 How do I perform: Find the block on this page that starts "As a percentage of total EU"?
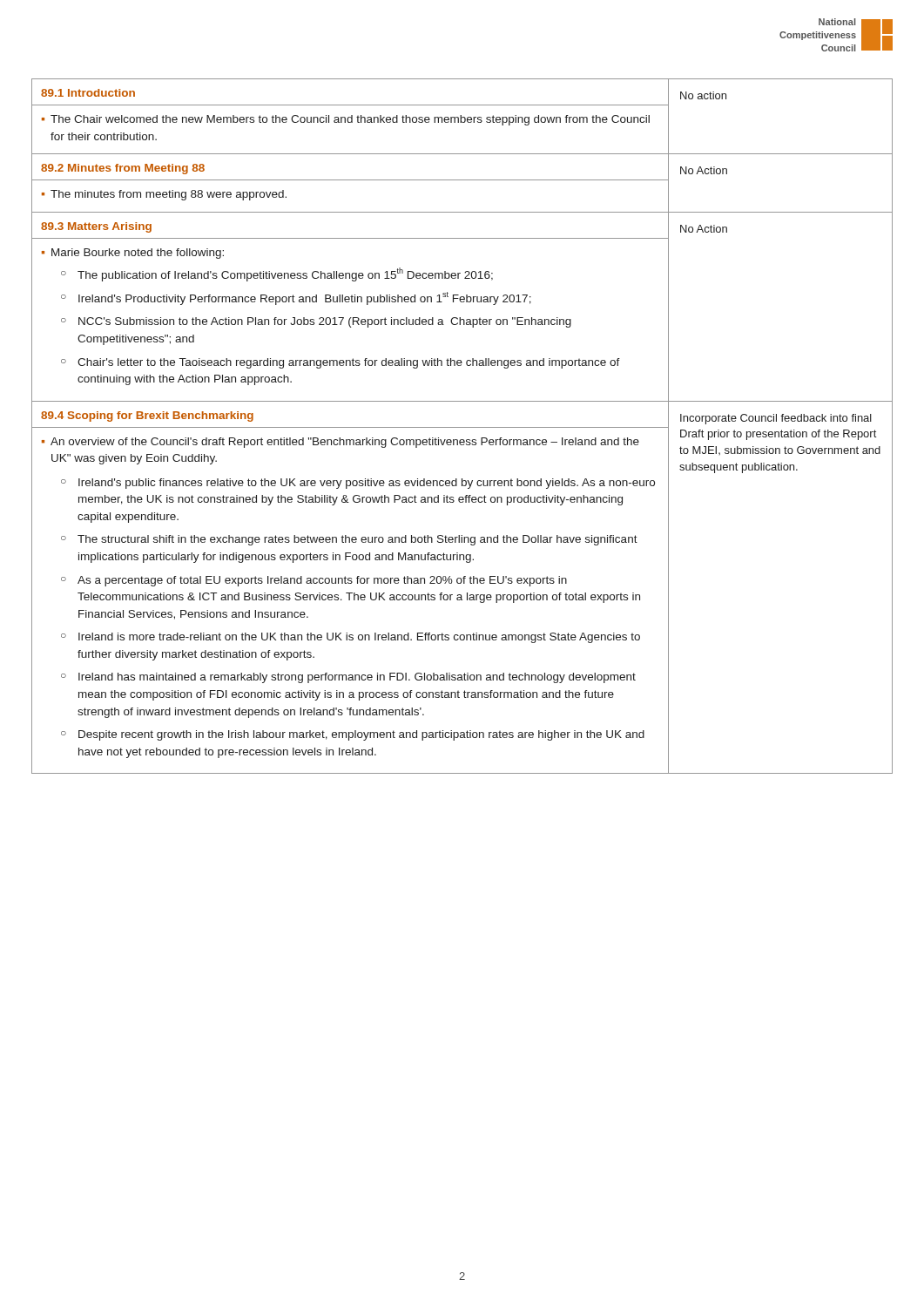[359, 597]
